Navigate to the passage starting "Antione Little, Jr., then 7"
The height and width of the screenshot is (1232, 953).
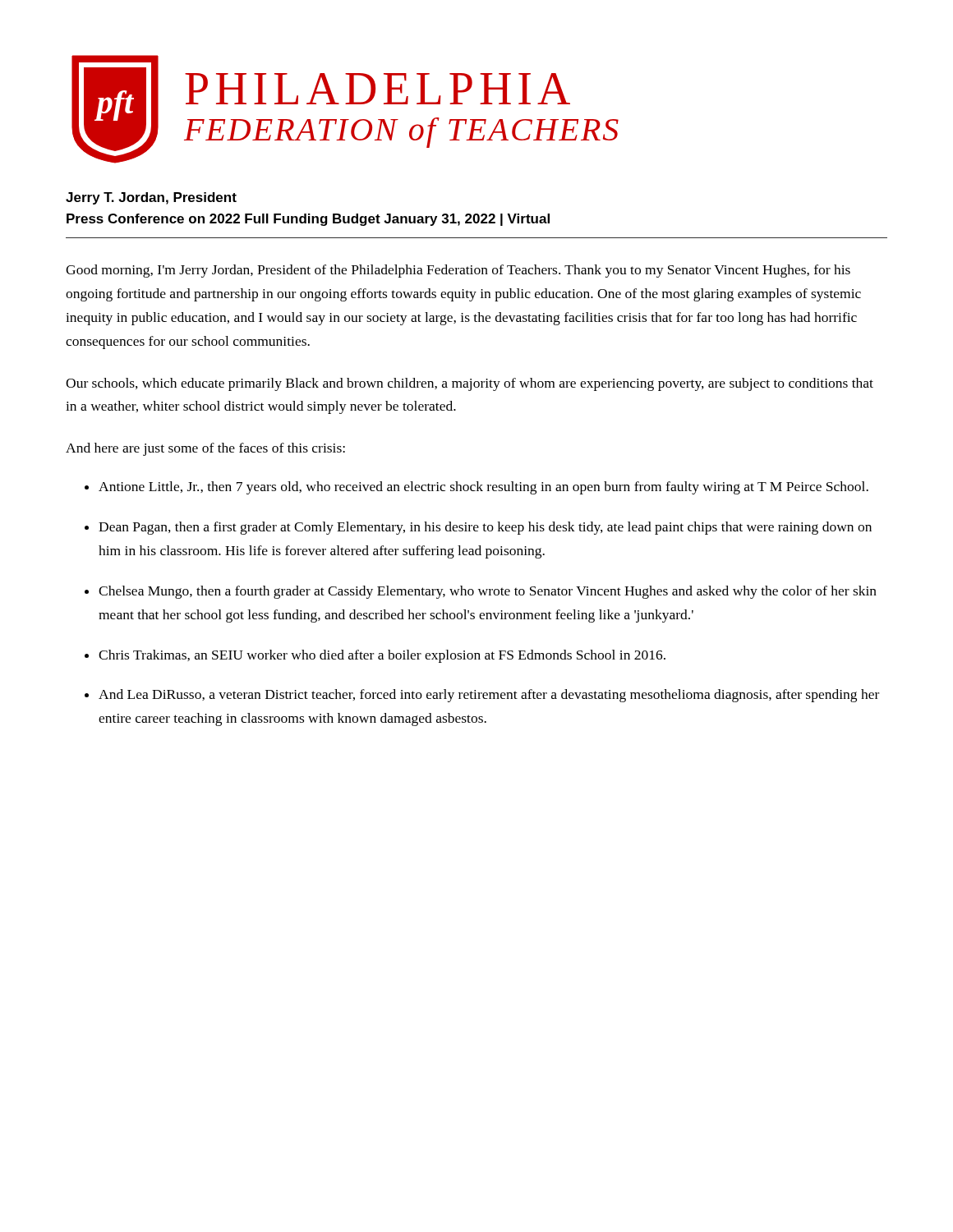[484, 486]
